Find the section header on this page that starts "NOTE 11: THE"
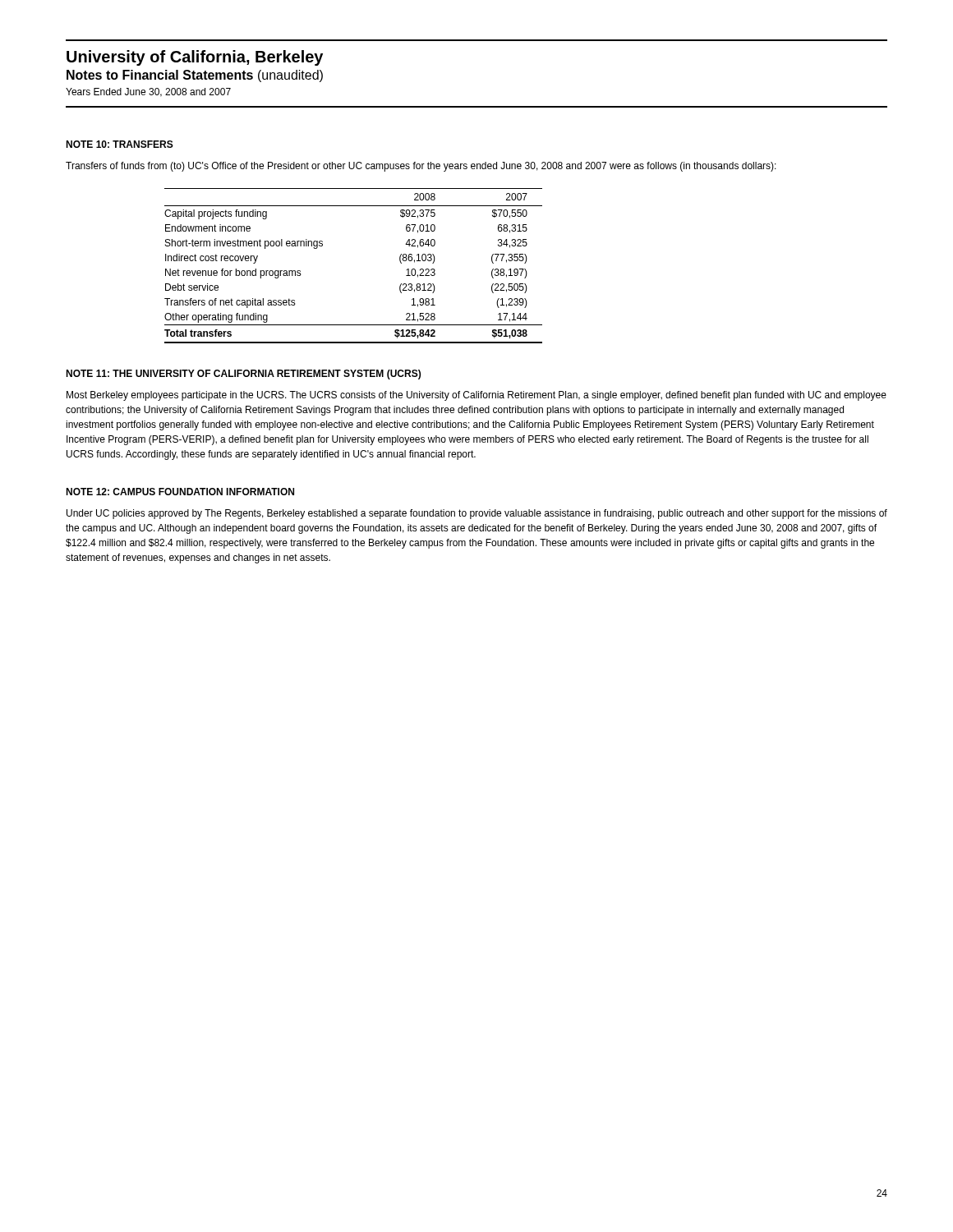The width and height of the screenshot is (953, 1232). (243, 374)
